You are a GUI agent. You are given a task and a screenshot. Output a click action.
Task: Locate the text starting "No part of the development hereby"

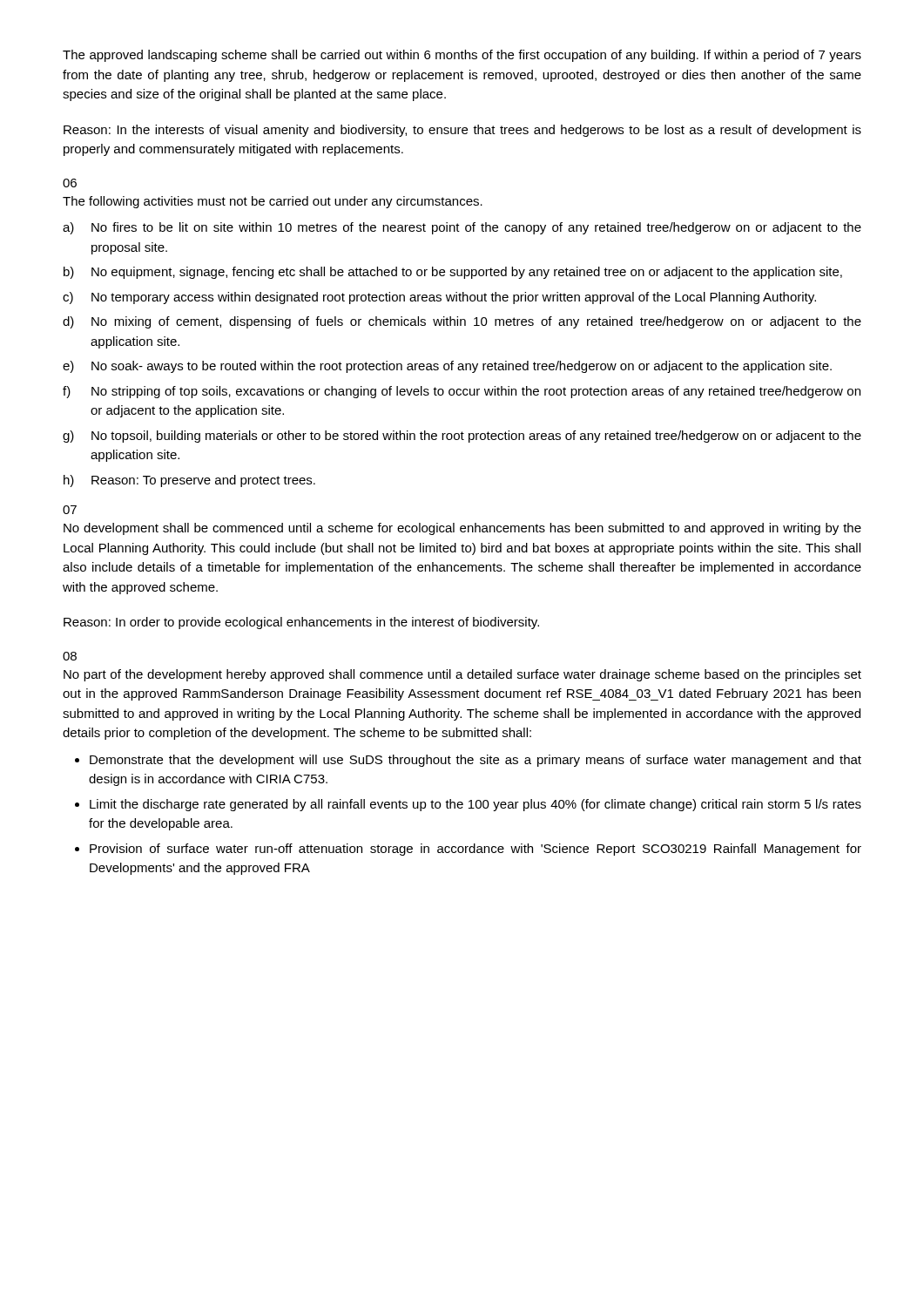pos(462,703)
